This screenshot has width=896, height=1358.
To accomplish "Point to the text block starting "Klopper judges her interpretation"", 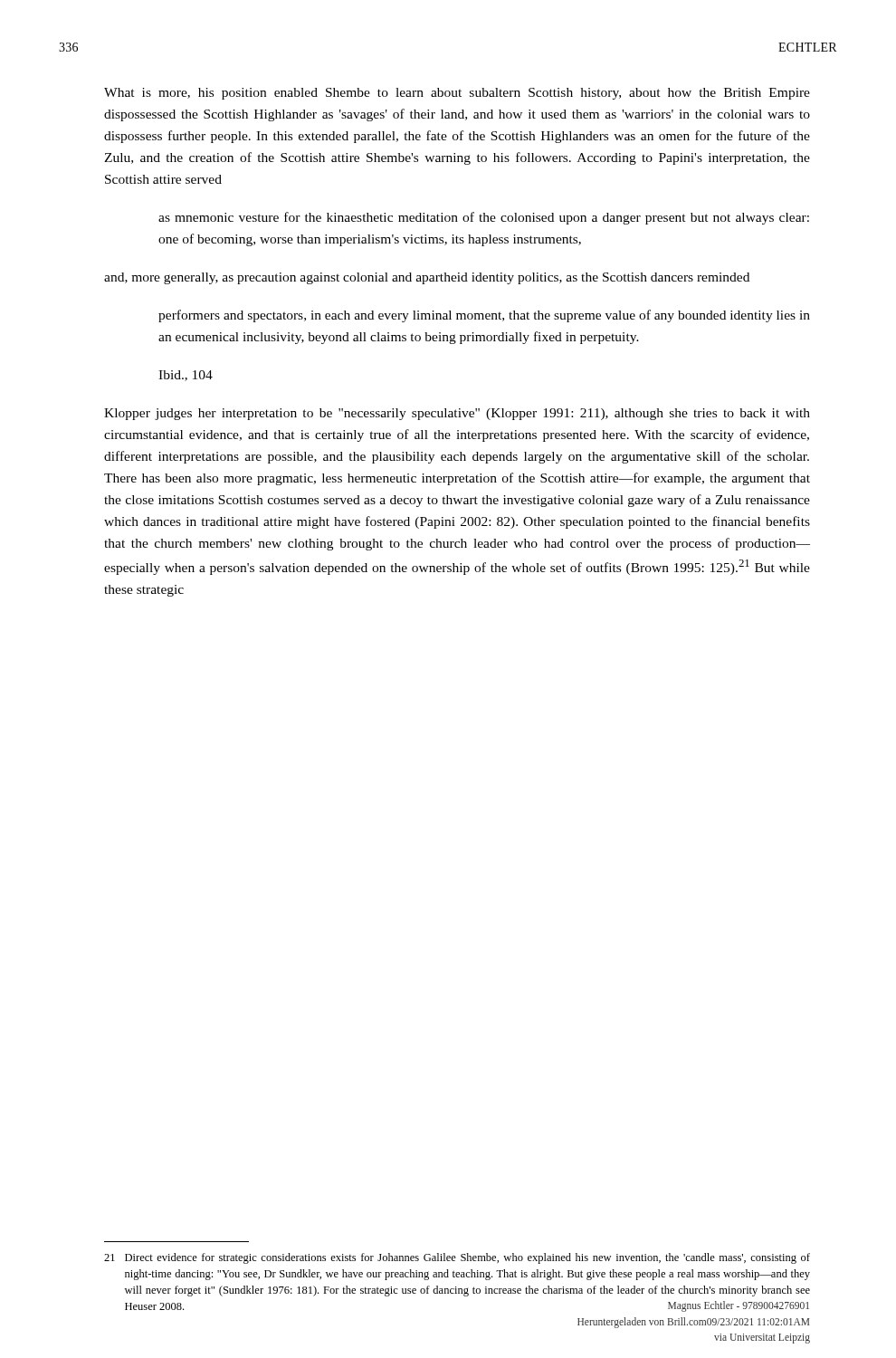I will 457,501.
